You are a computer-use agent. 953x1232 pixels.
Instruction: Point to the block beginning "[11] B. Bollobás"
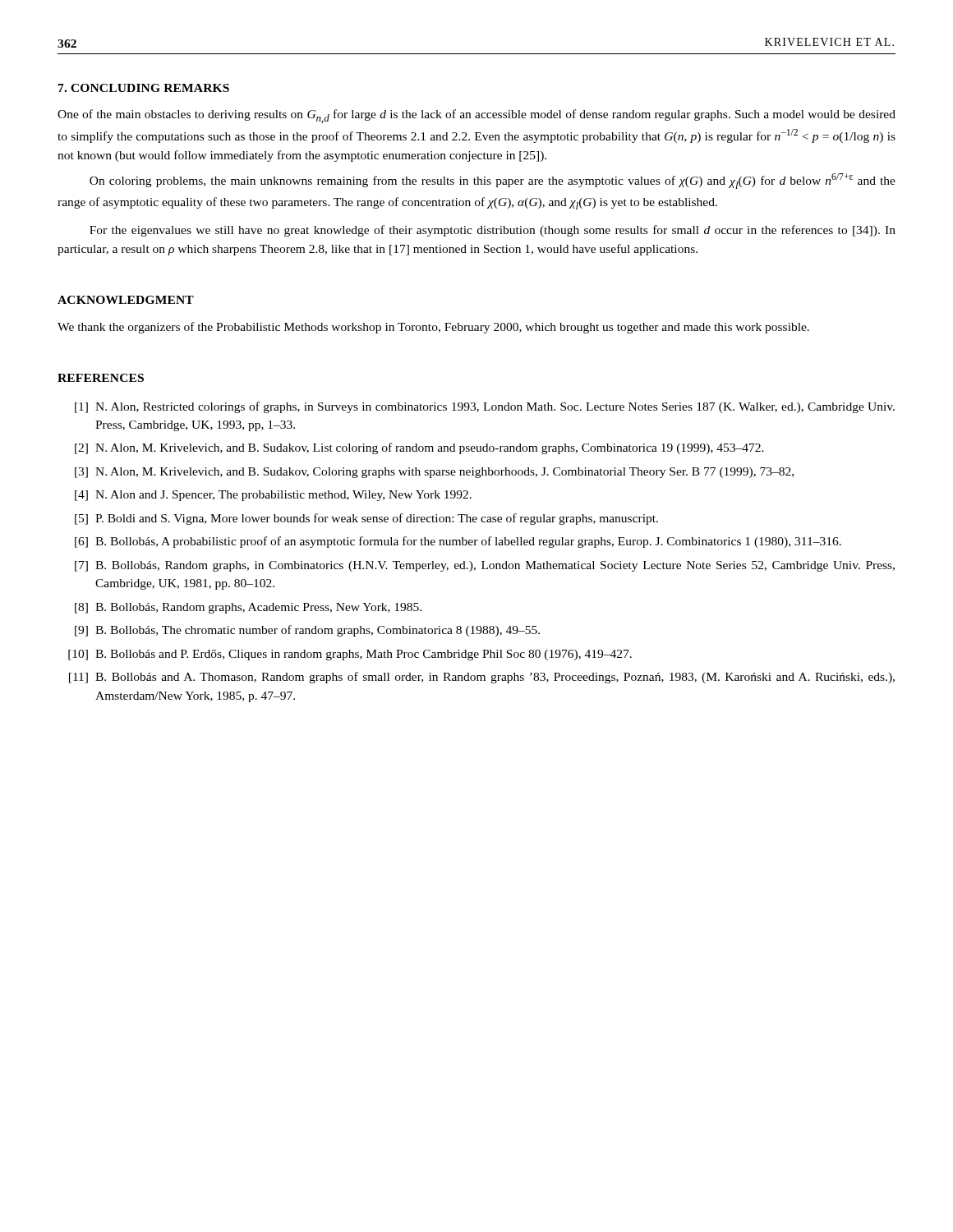point(476,686)
